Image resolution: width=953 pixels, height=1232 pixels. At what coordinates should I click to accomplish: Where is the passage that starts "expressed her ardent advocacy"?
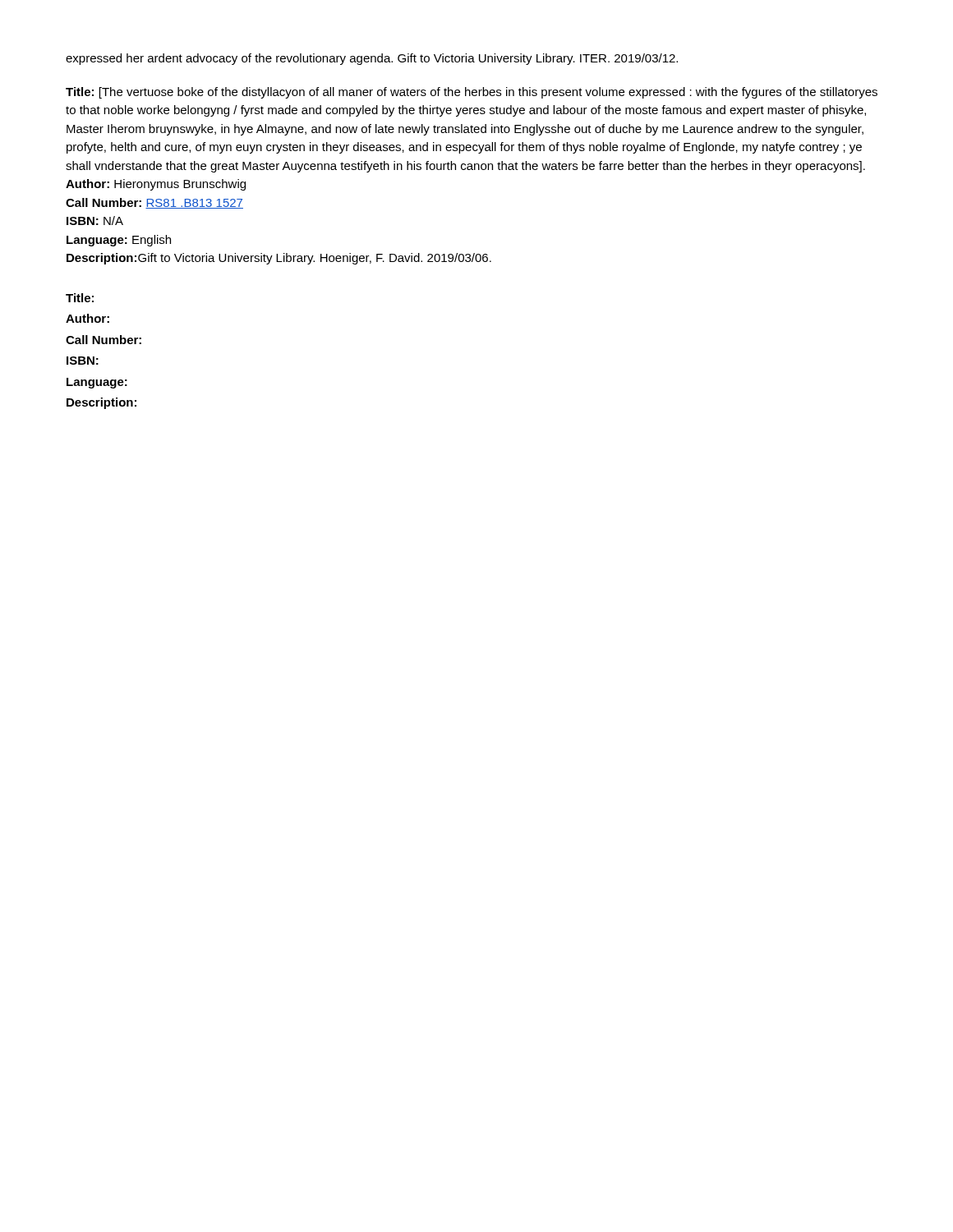[x=372, y=58]
